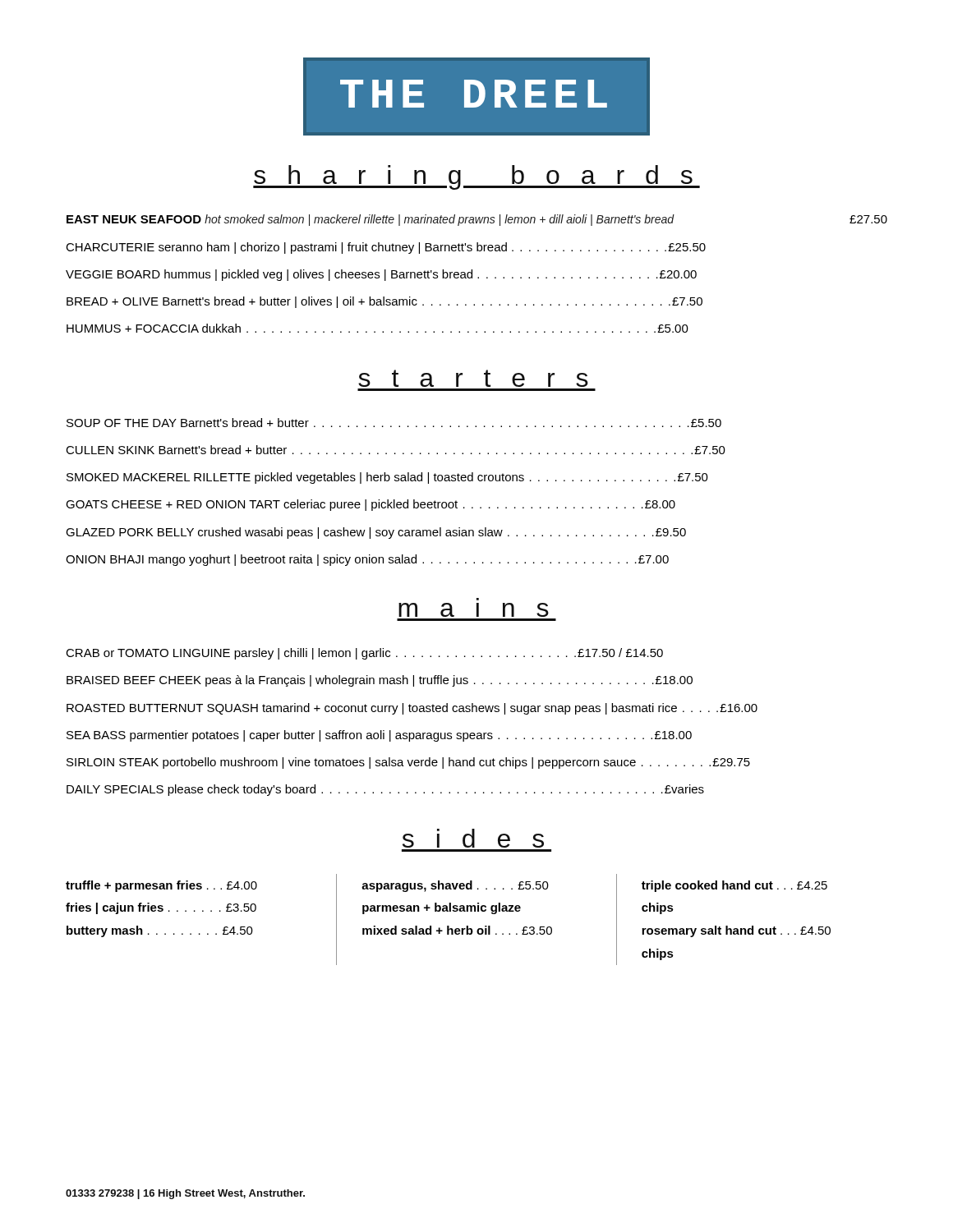Find the list item containing "CHARCUTERIE seranno ham"
The width and height of the screenshot is (953, 1232).
coord(386,246)
